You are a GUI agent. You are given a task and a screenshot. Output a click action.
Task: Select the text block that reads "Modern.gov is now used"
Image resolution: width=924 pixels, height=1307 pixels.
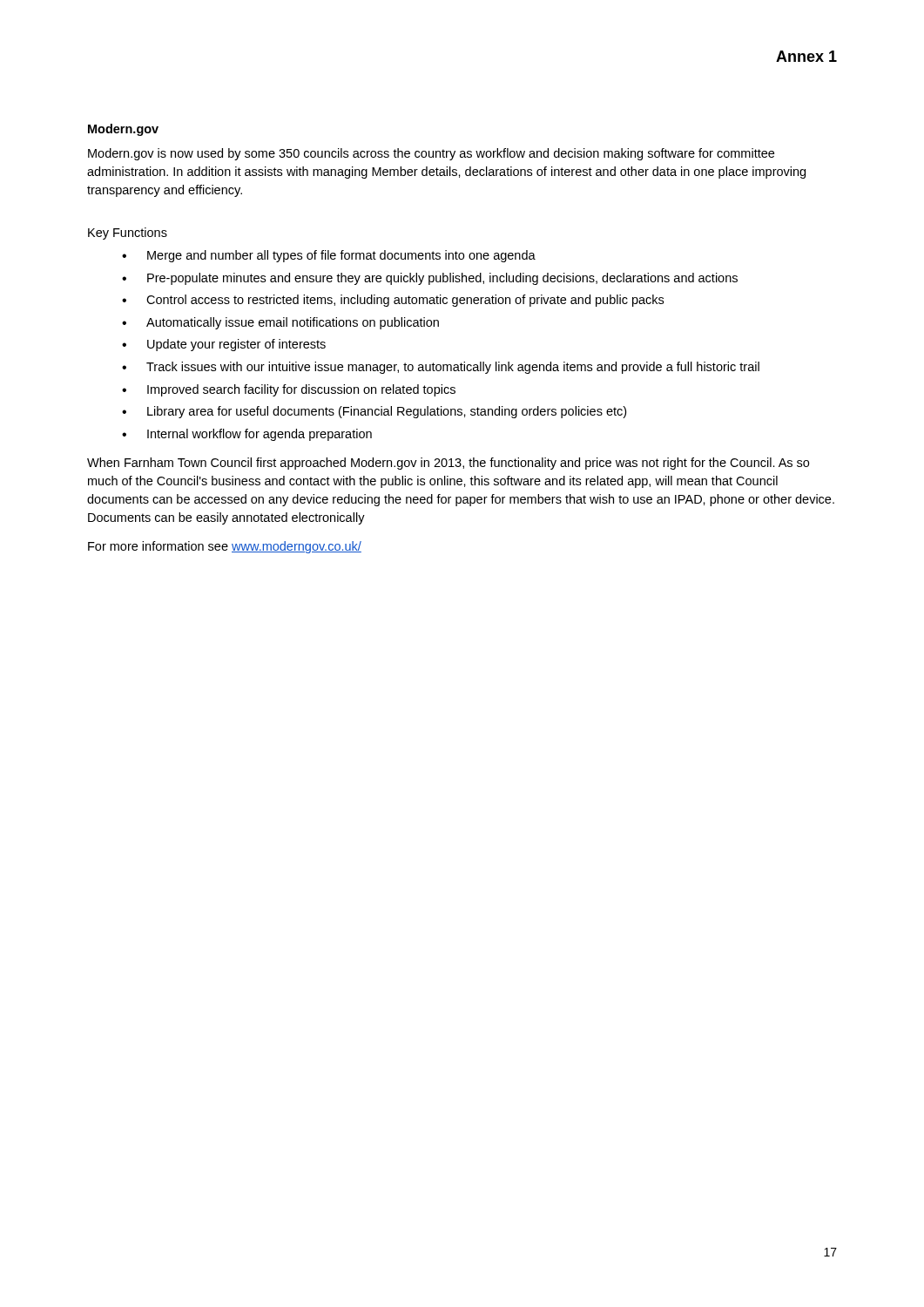click(447, 172)
